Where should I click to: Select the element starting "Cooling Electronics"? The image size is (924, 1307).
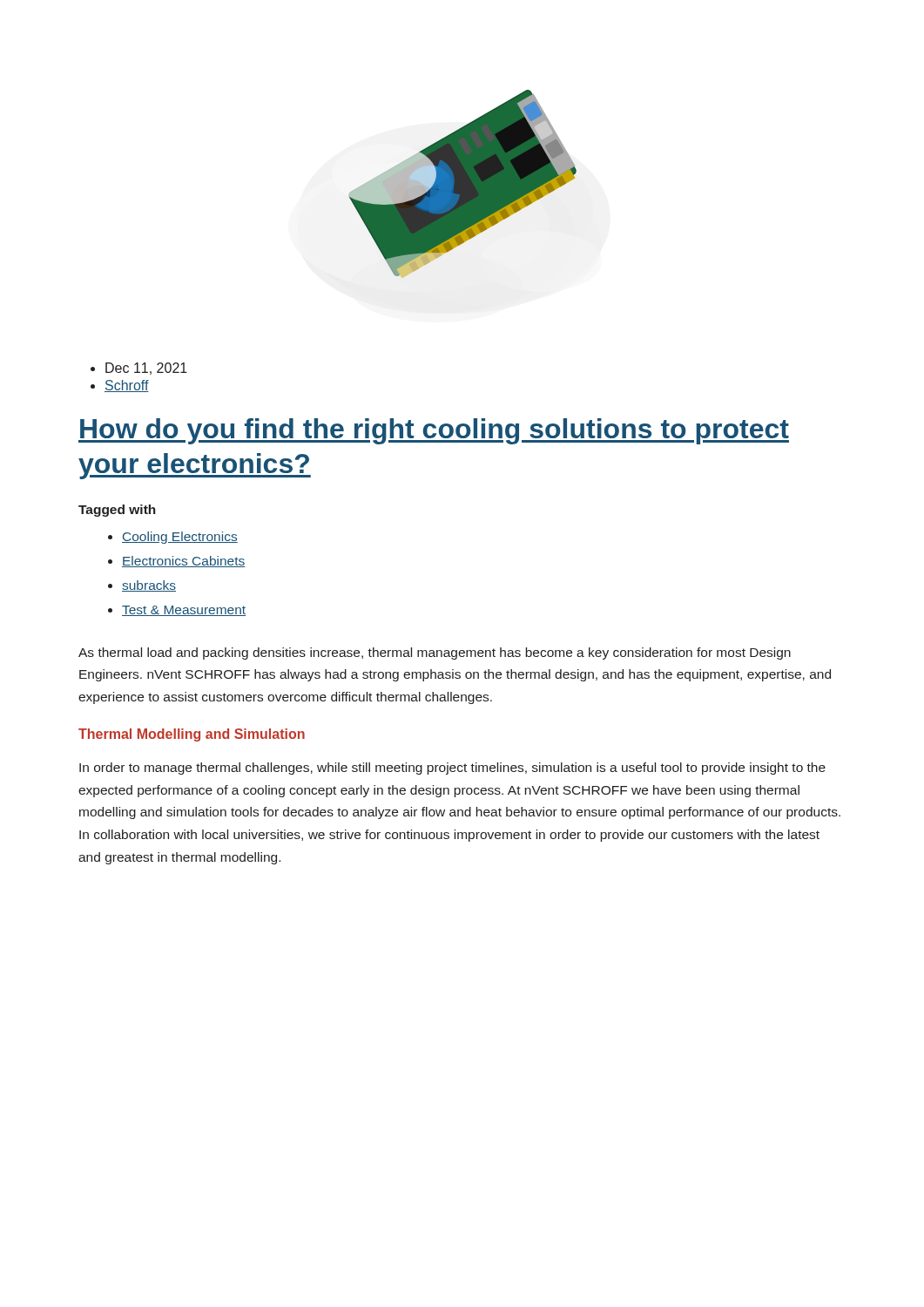click(x=180, y=536)
